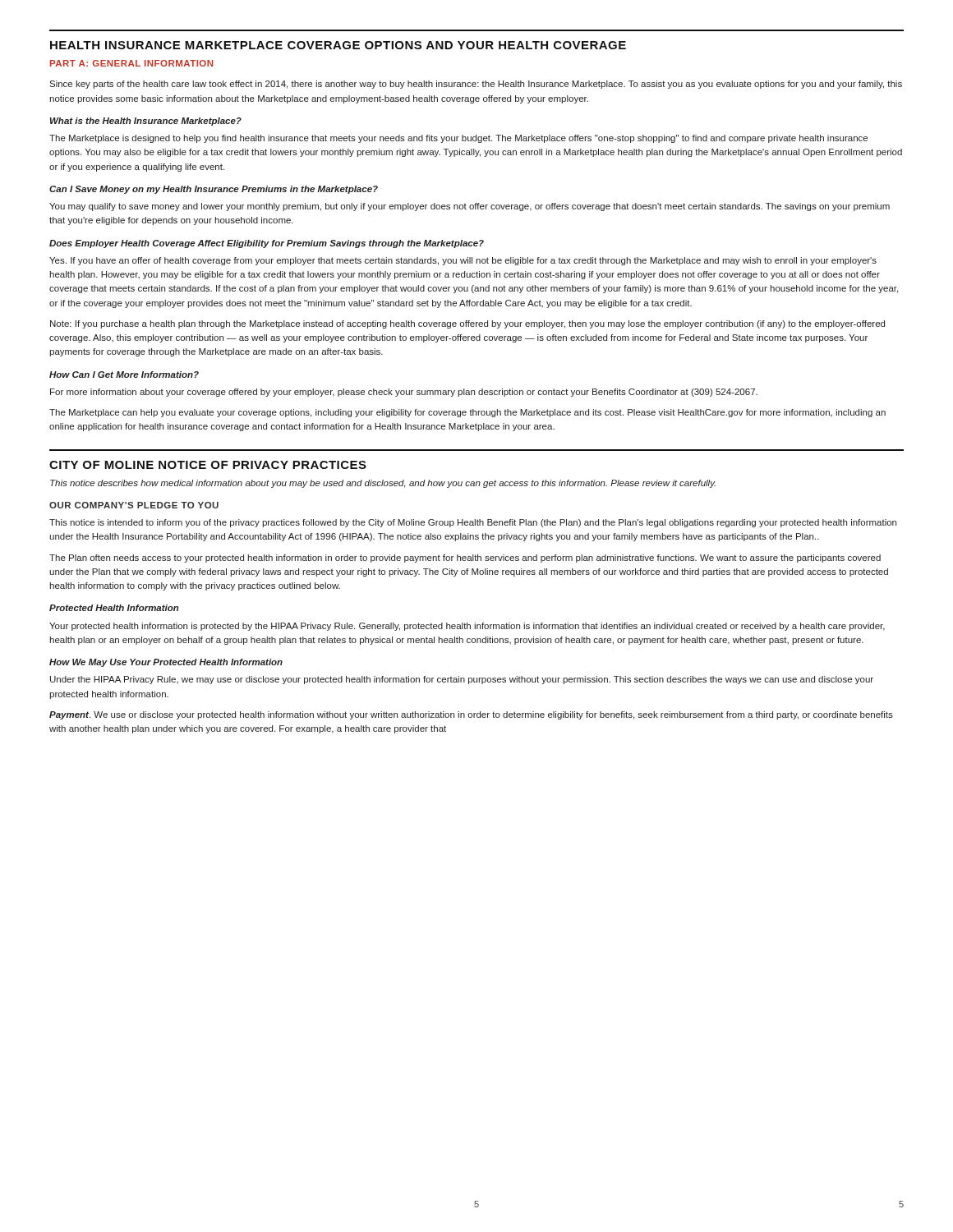953x1232 pixels.
Task: Point to the passage starting "How Can I Get More"
Action: 124,375
